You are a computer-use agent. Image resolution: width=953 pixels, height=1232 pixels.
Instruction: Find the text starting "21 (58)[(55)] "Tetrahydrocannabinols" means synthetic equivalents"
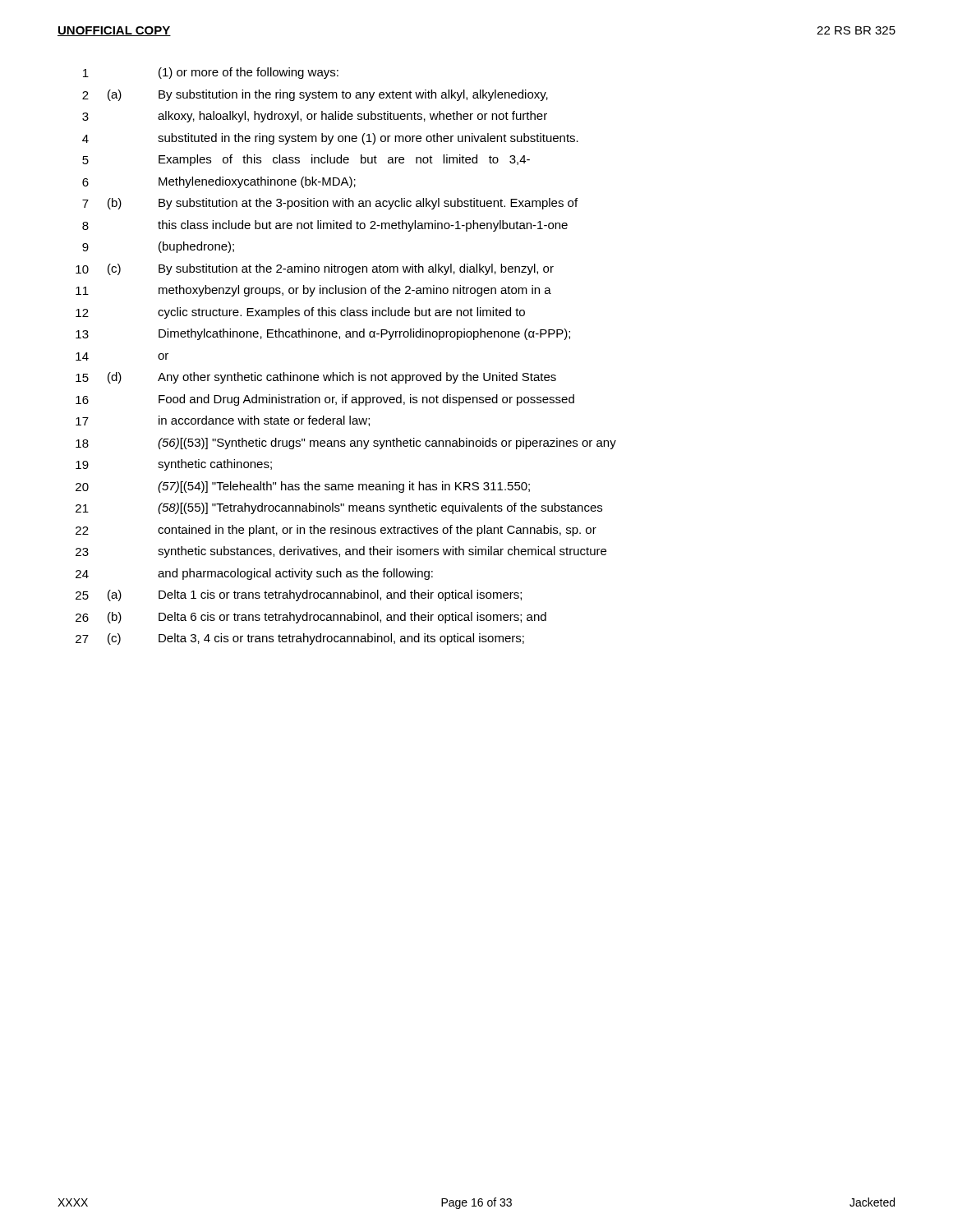point(476,508)
